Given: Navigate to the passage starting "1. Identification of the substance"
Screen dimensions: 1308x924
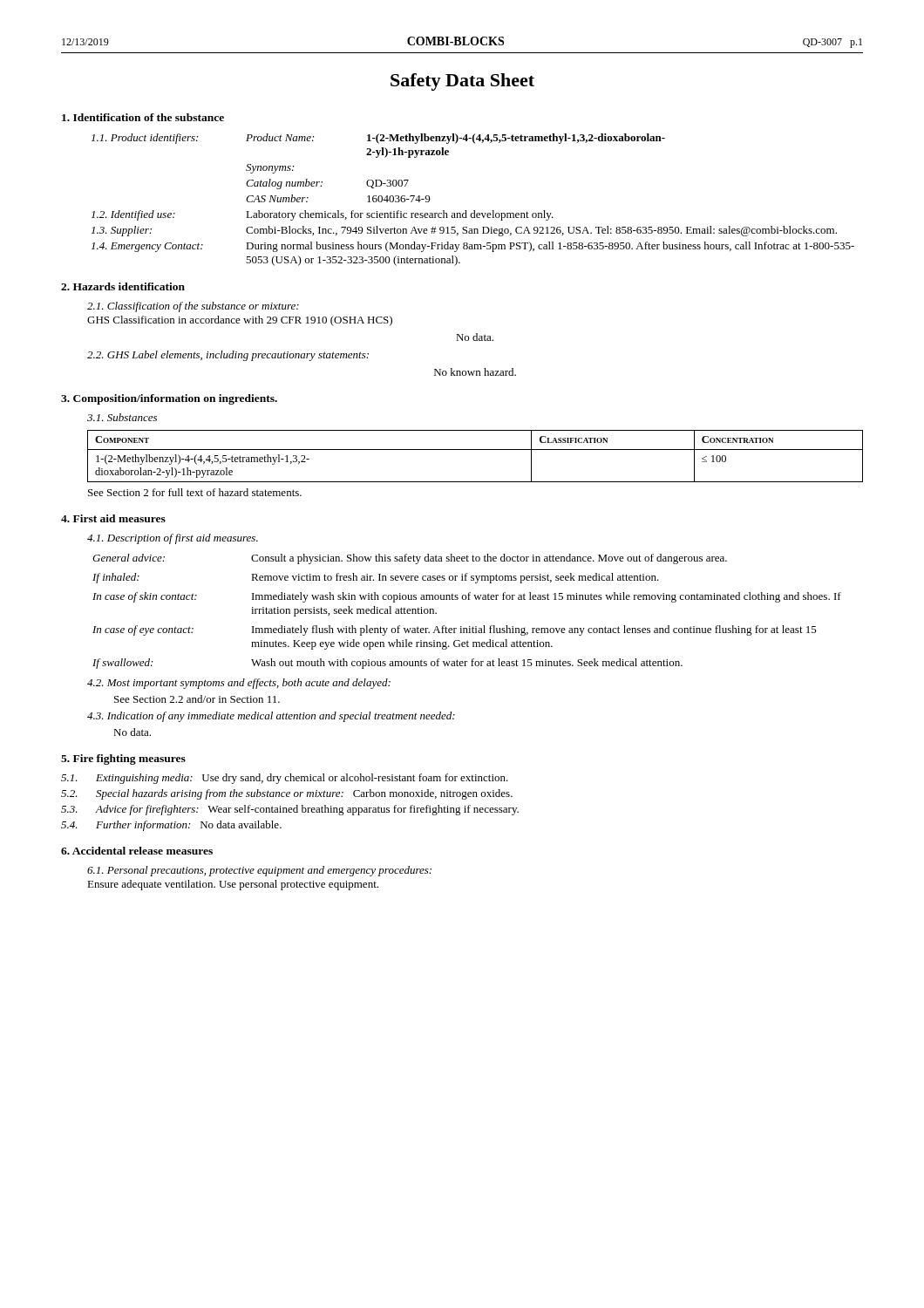Looking at the screenshot, I should (143, 117).
